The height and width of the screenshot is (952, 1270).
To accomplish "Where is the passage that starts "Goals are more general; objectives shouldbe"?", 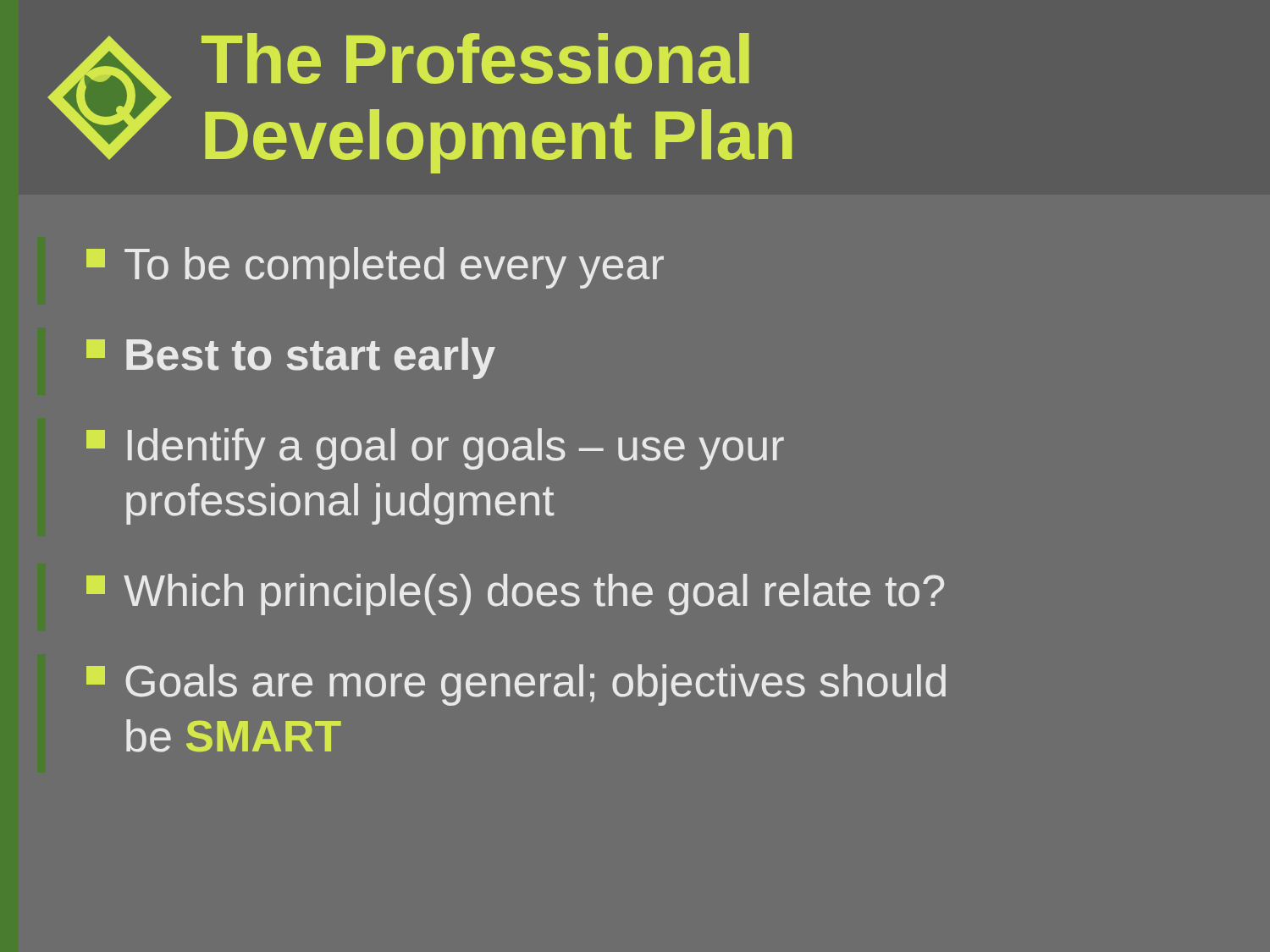I will click(x=517, y=709).
